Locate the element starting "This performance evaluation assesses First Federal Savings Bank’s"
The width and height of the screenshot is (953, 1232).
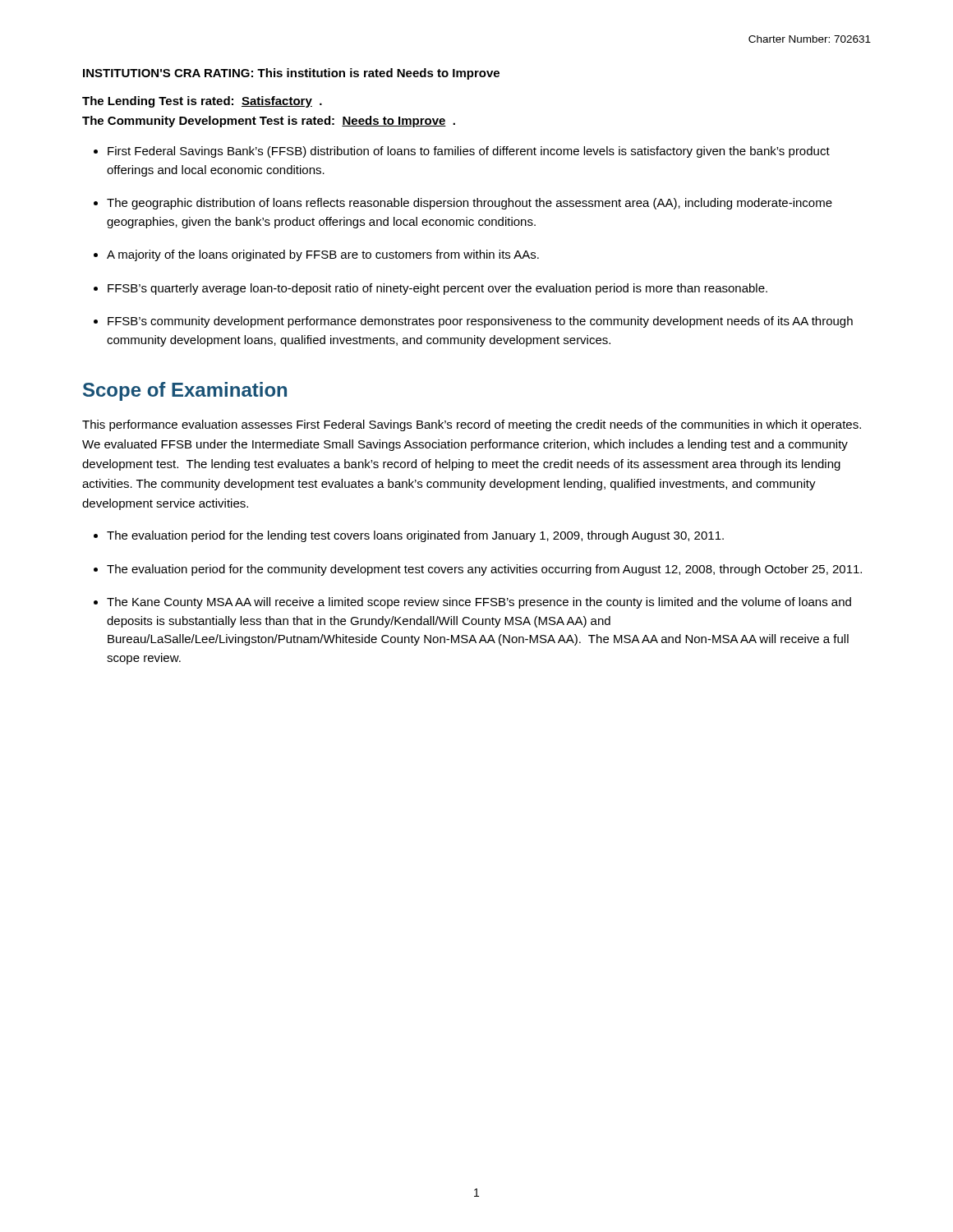[x=474, y=464]
